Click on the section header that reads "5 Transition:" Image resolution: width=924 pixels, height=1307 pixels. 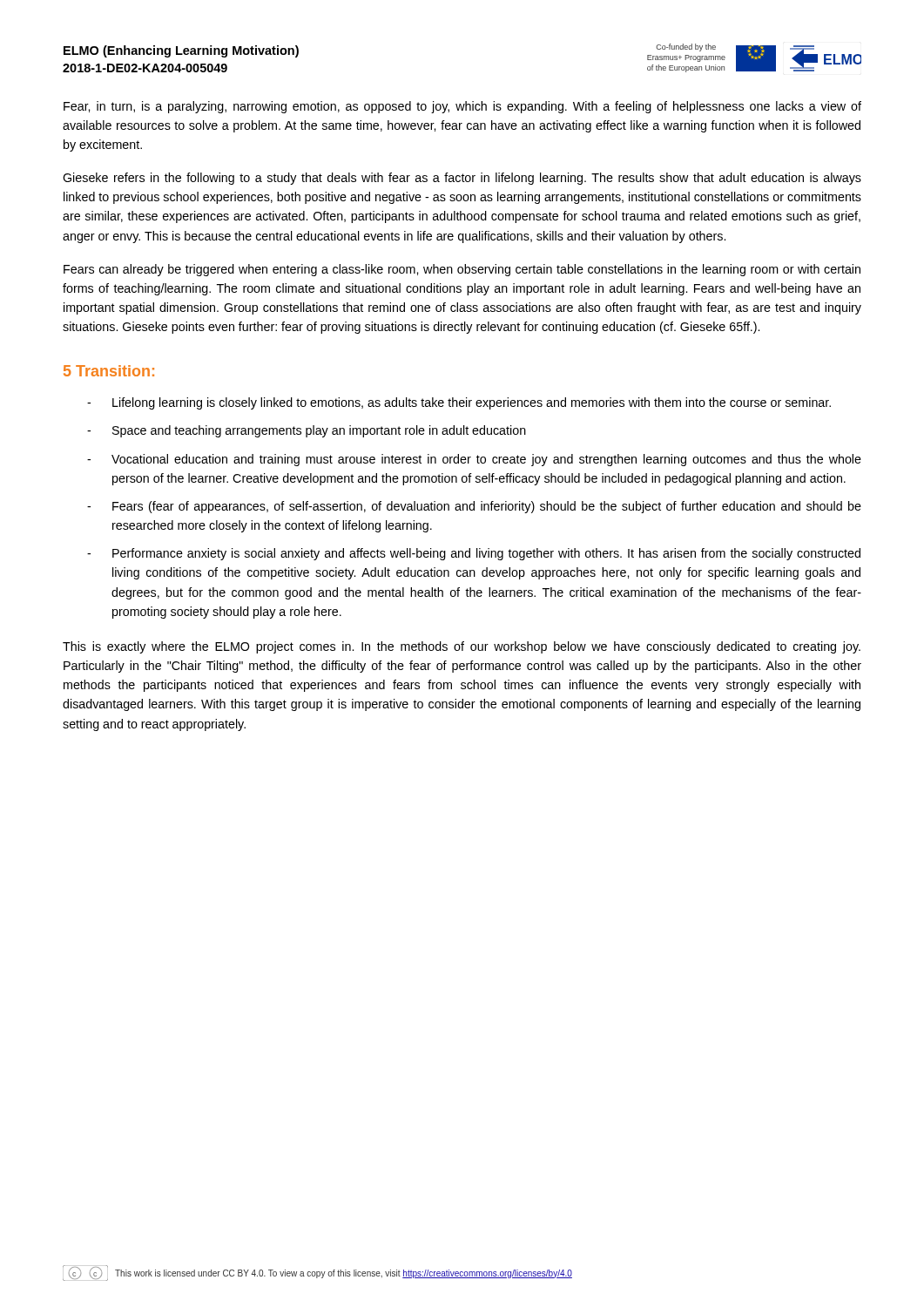109,371
